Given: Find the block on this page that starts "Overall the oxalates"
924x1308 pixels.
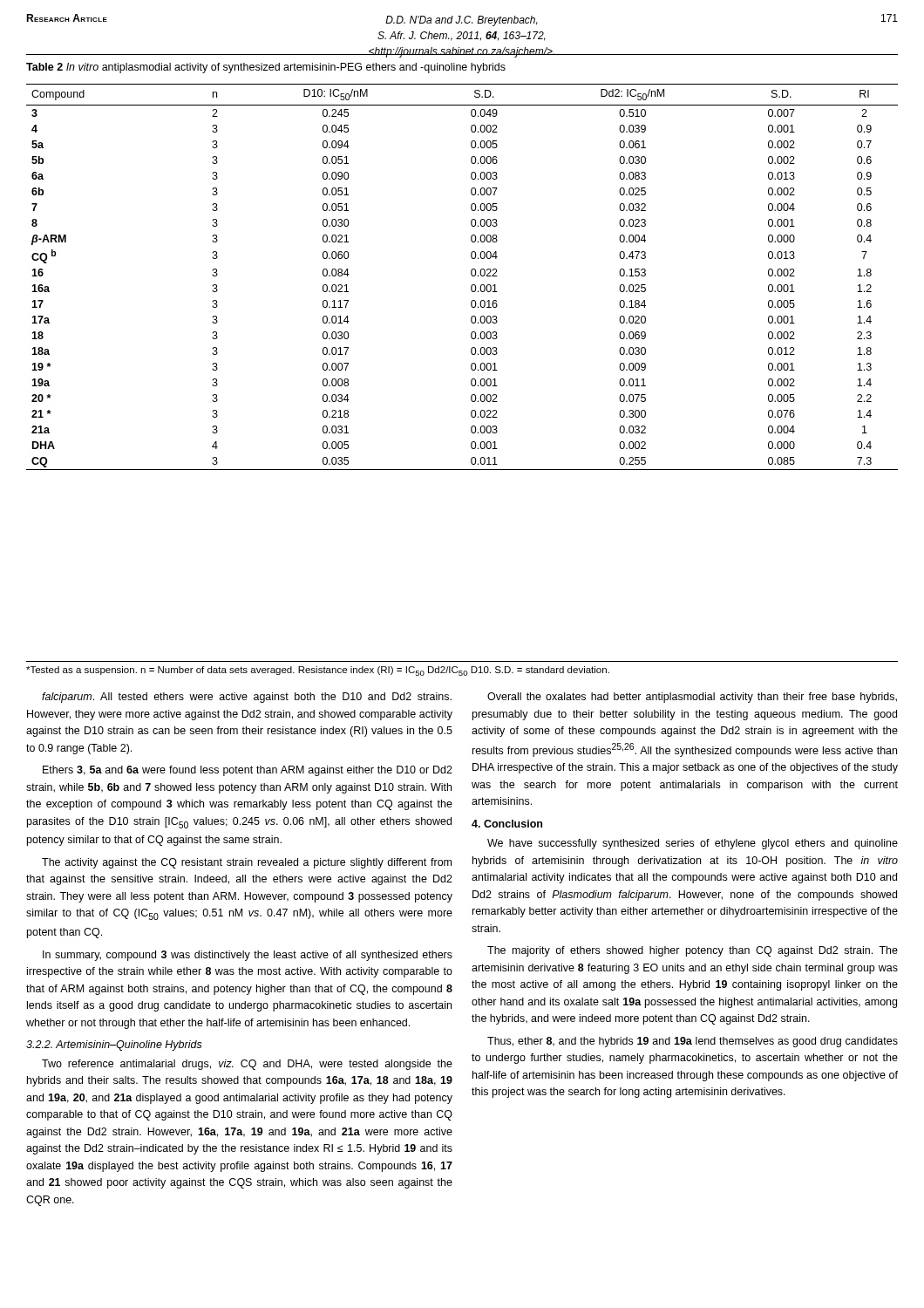Looking at the screenshot, I should coord(685,750).
